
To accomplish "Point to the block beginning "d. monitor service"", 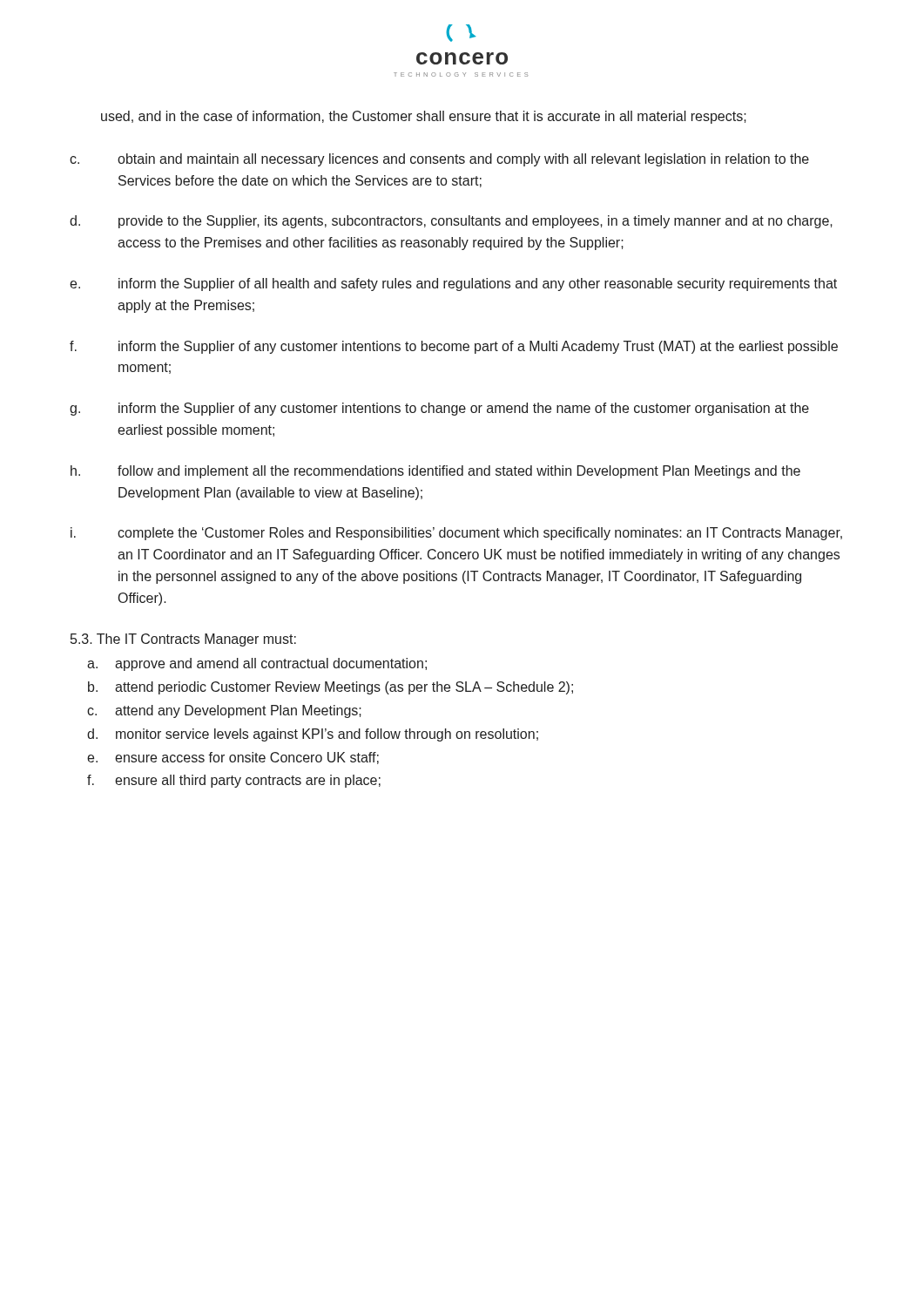I will point(313,735).
